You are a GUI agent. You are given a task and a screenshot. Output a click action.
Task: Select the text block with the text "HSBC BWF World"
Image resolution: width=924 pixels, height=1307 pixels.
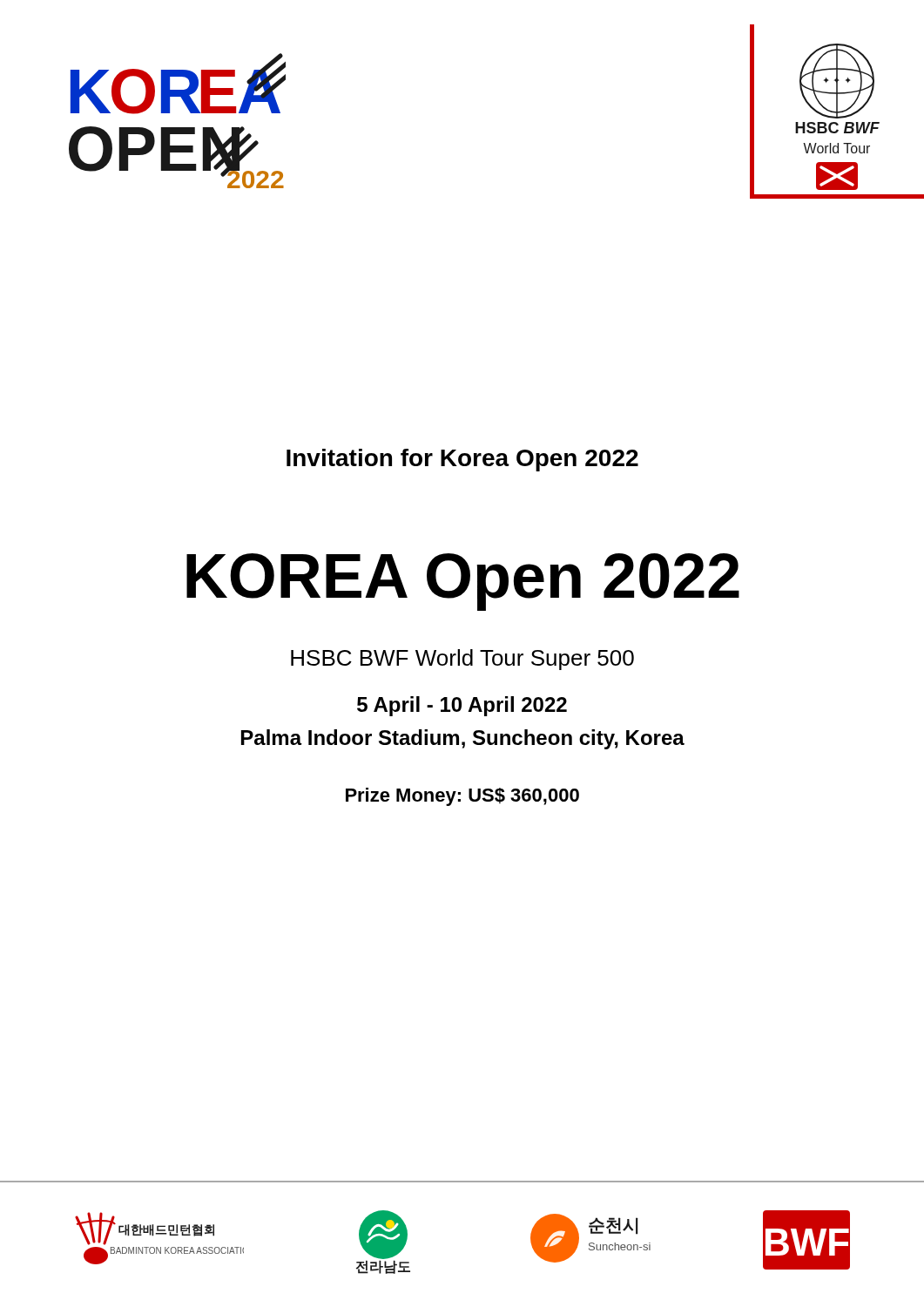[x=462, y=658]
